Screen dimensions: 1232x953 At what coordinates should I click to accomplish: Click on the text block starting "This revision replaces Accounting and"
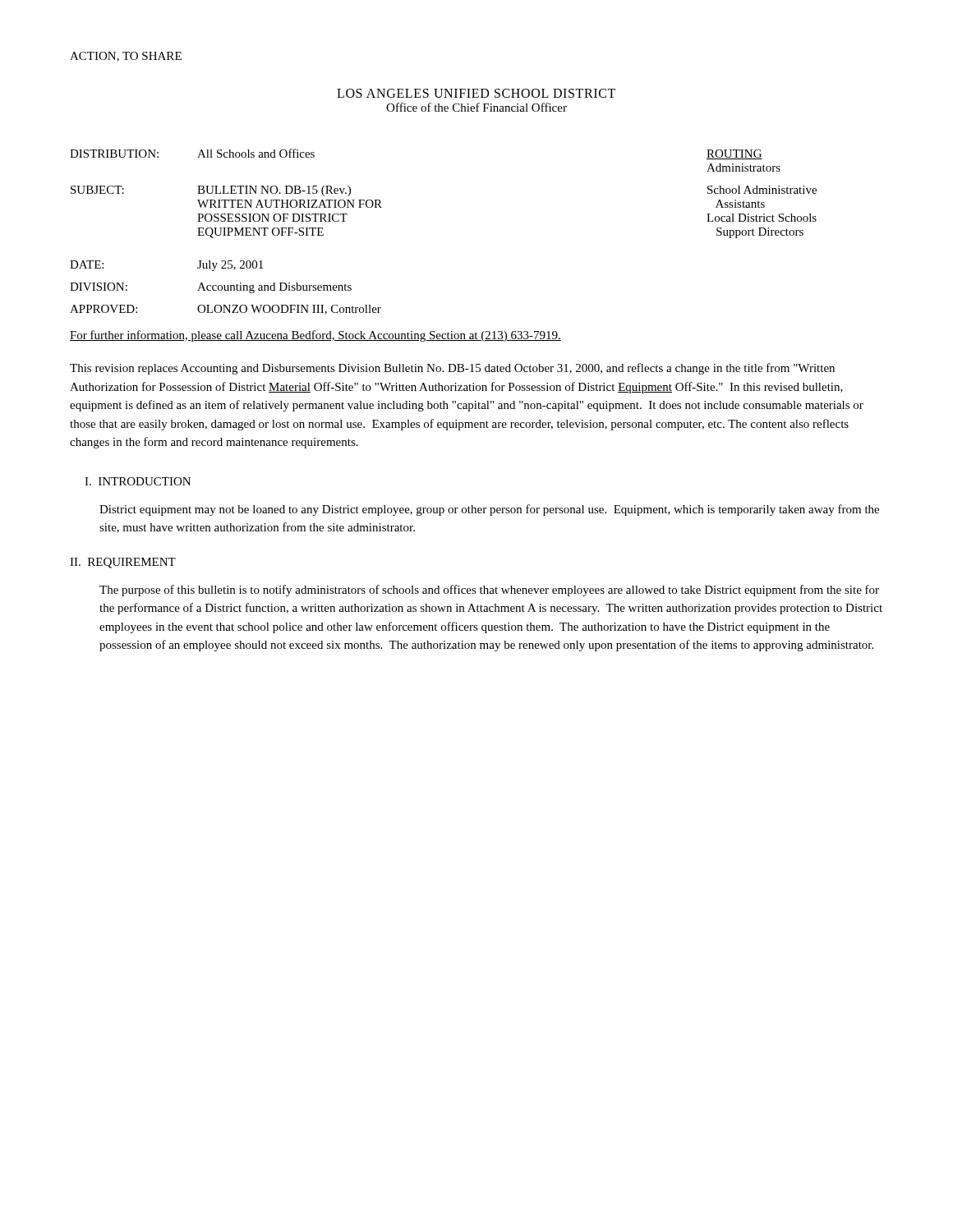pos(467,405)
